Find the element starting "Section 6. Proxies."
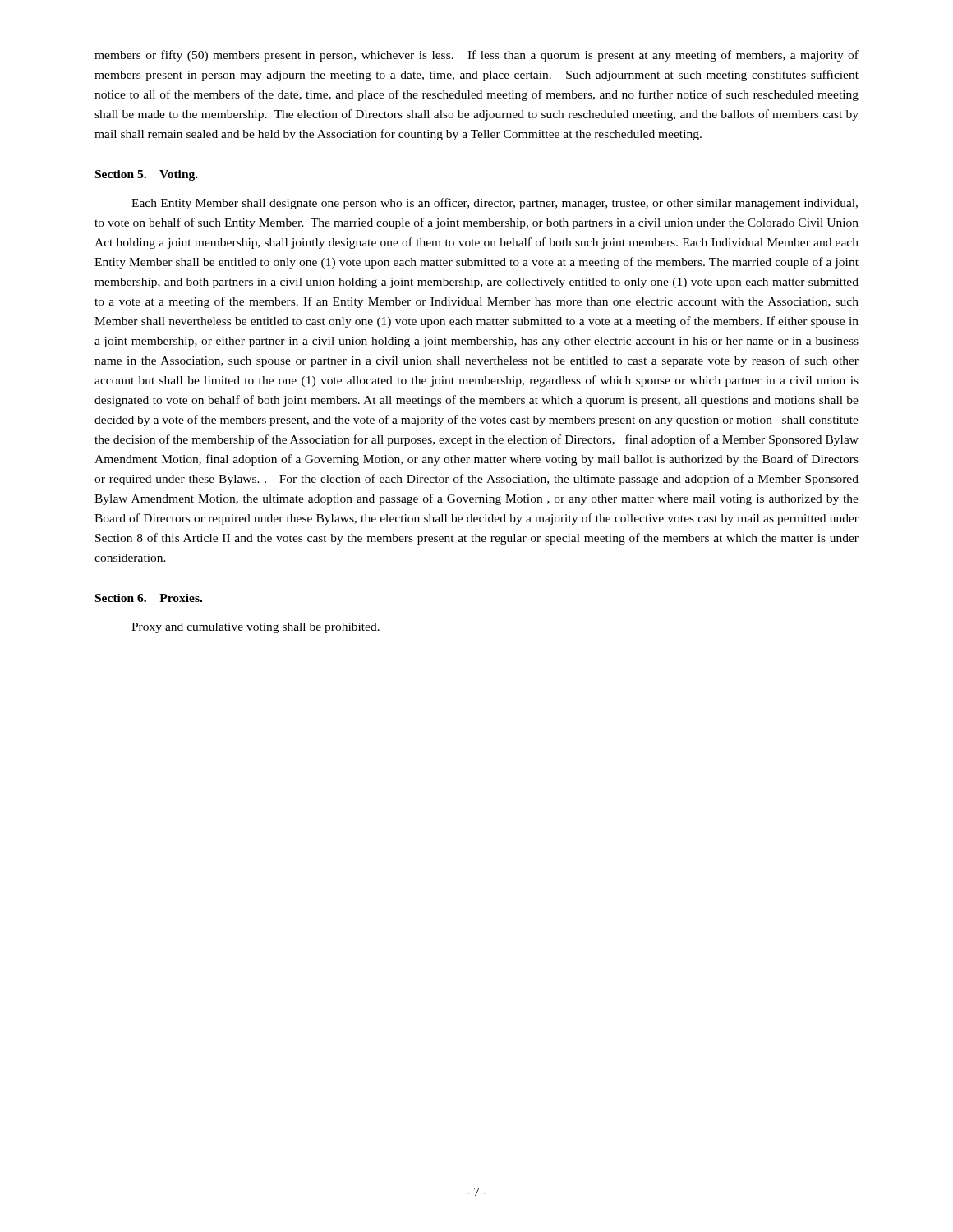The width and height of the screenshot is (953, 1232). click(x=149, y=598)
